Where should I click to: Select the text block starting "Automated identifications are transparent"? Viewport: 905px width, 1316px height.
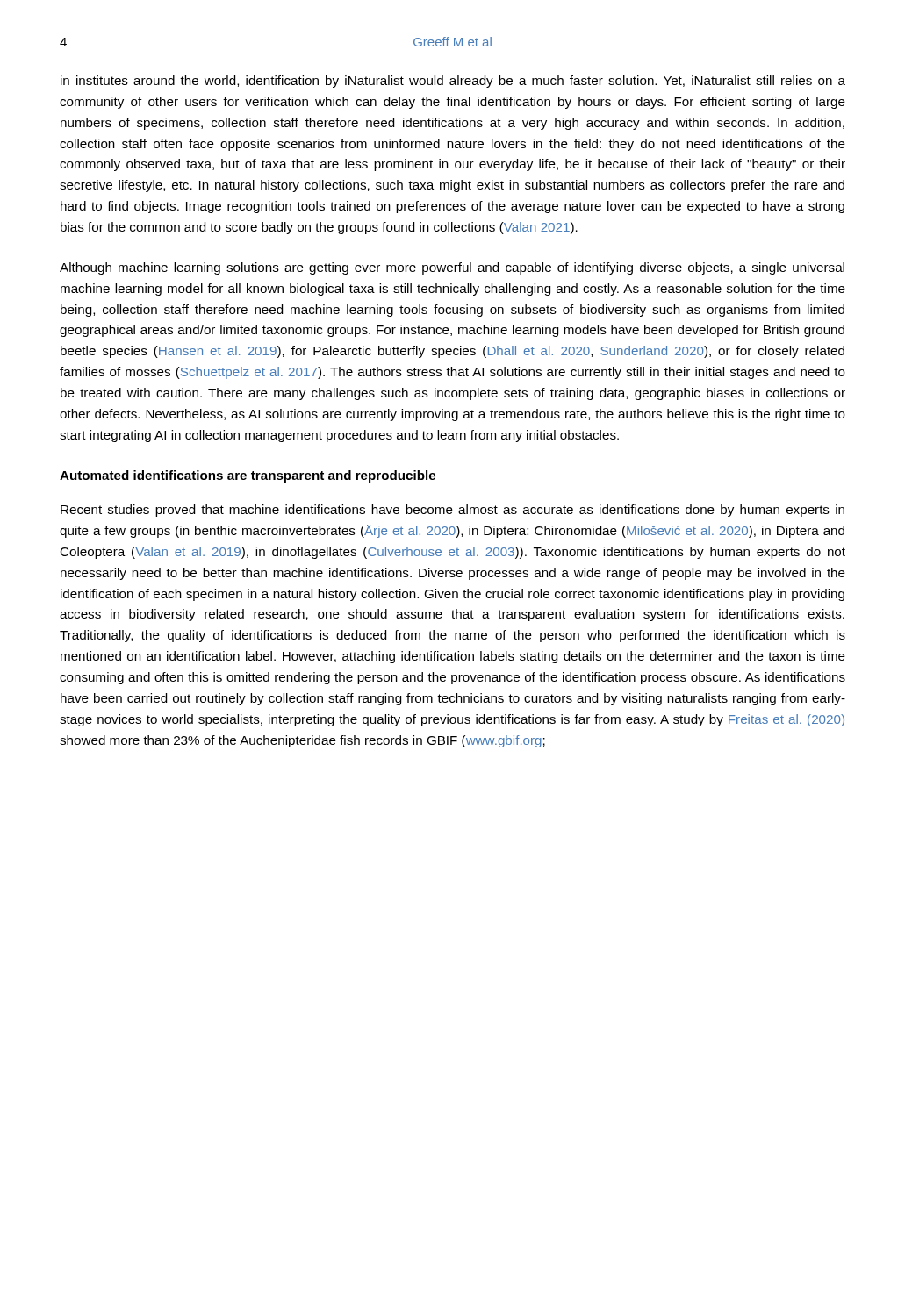248,475
